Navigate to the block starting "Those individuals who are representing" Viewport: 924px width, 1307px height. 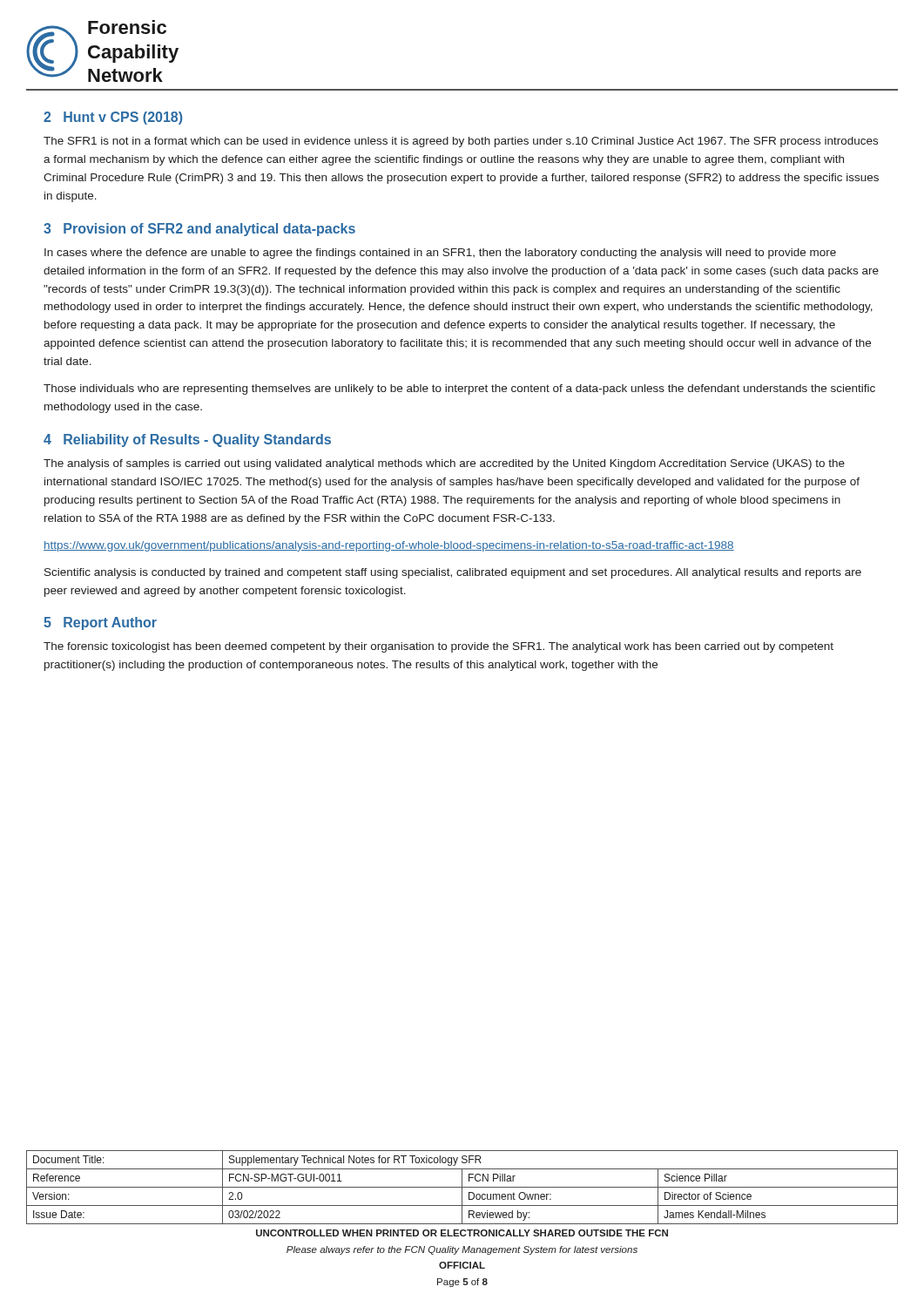click(460, 397)
